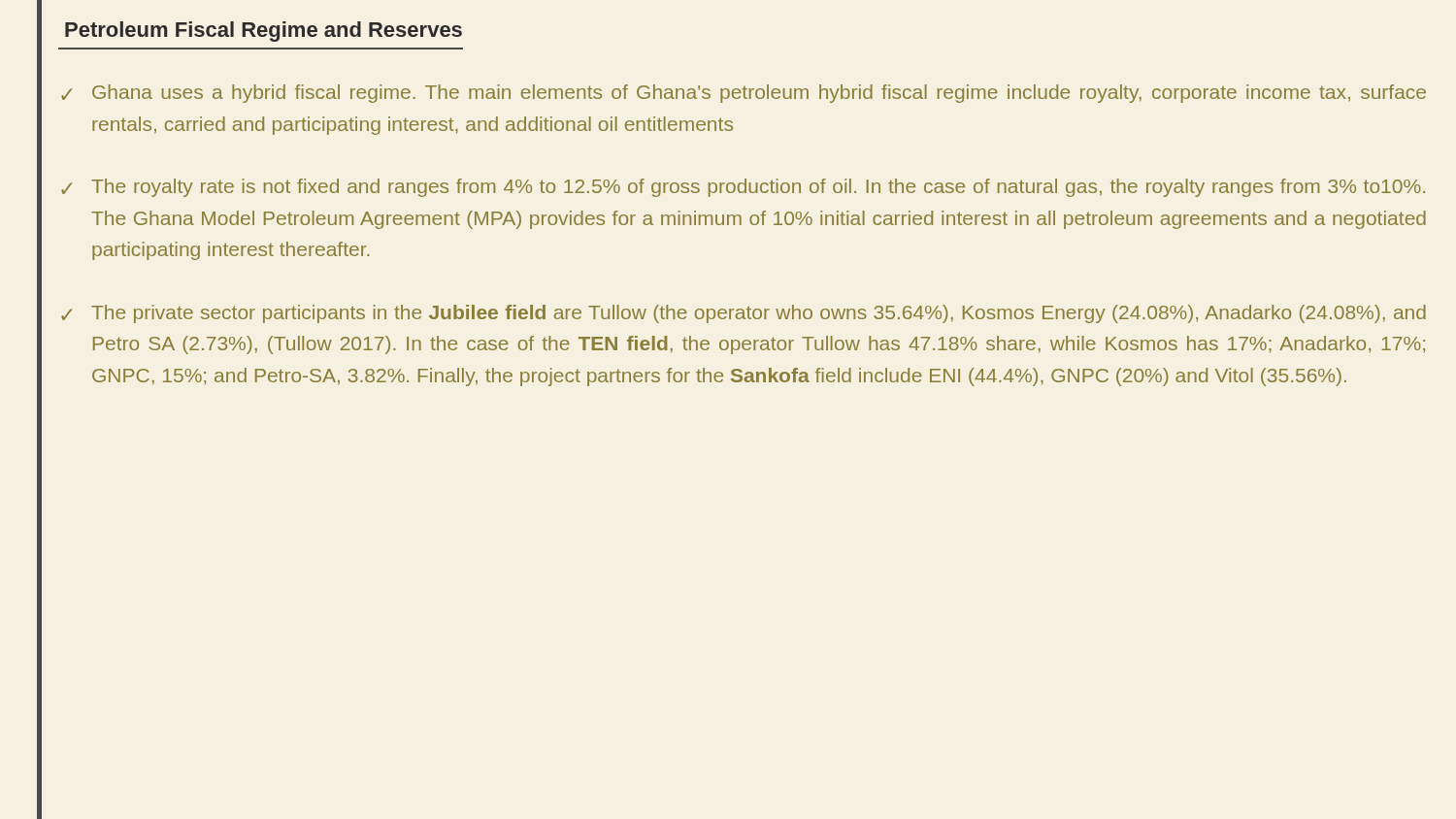Select the list item that says "✓ Ghana uses a"
1456x819 pixels.
click(x=743, y=108)
